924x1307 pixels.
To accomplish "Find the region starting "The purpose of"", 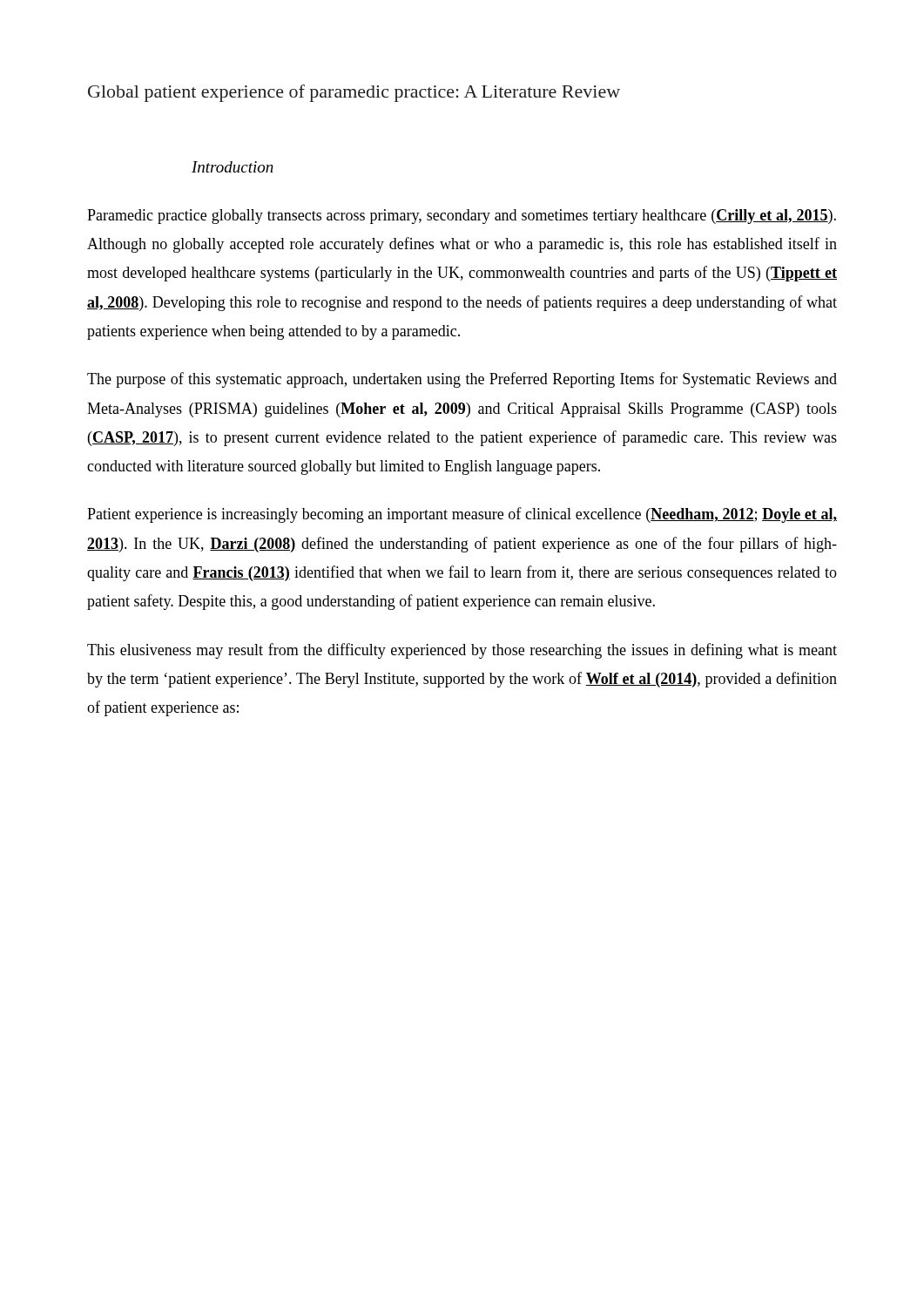I will [462, 423].
